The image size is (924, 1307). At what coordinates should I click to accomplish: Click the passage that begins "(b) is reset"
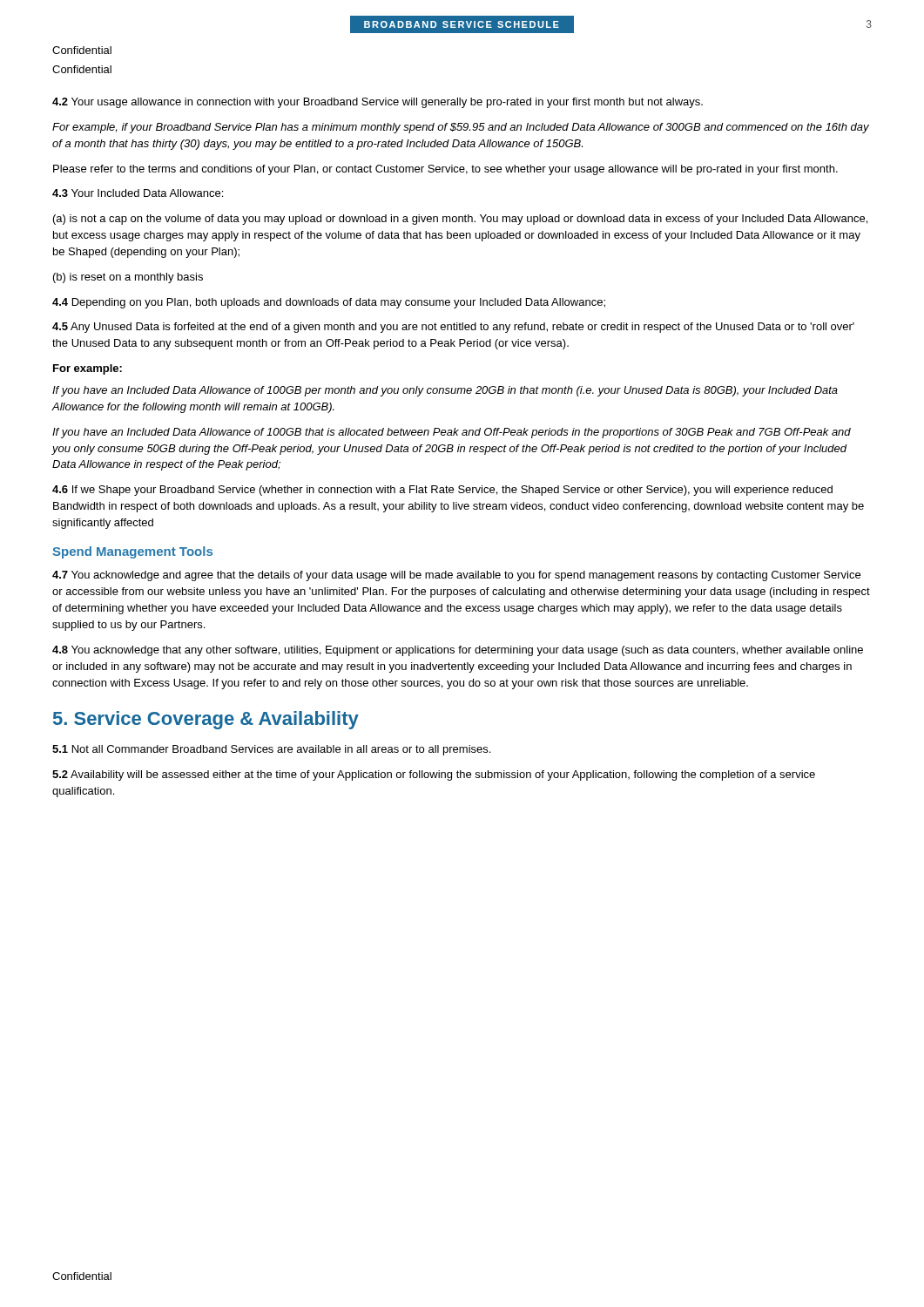[x=128, y=276]
